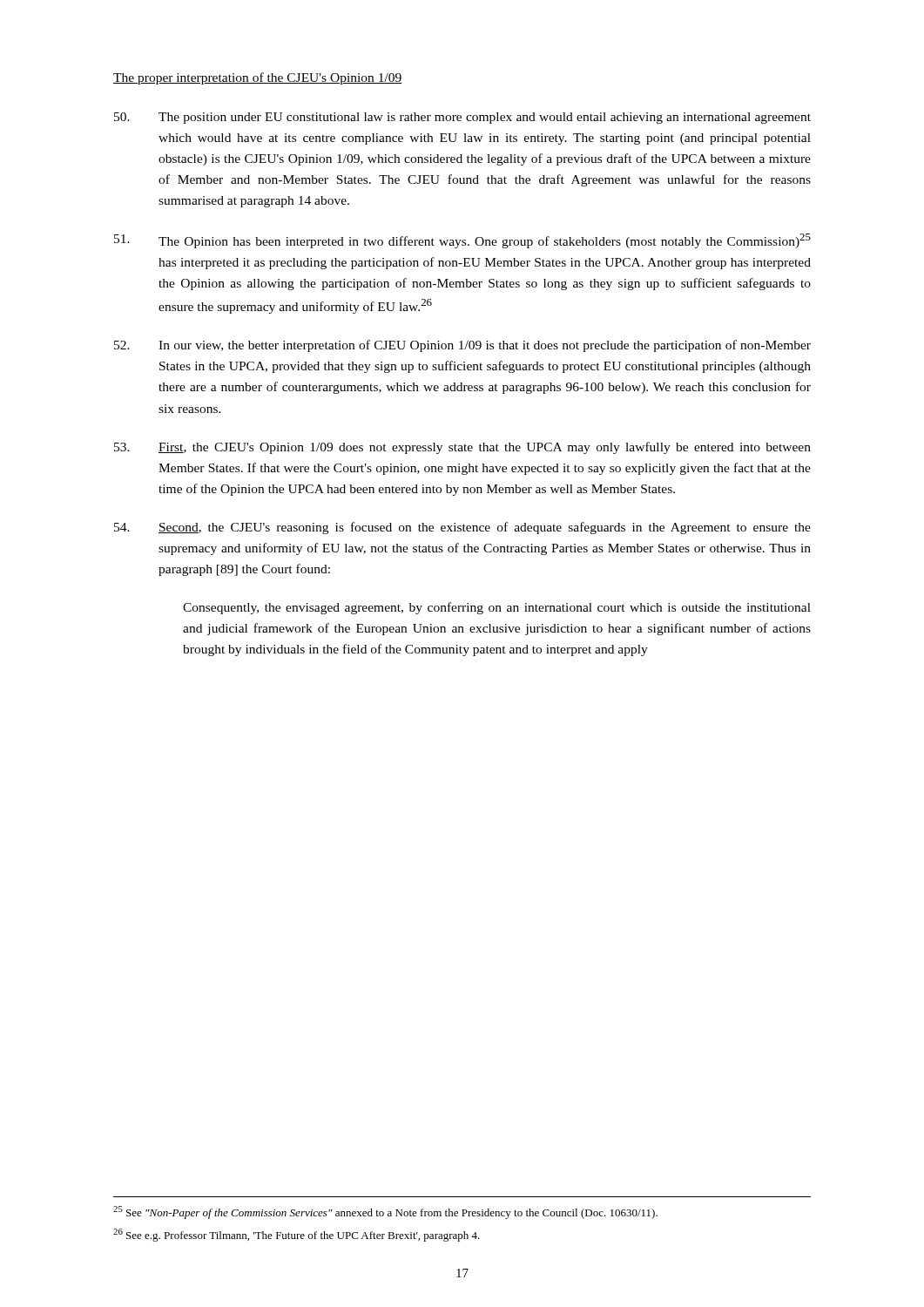Click on the text block that says "First, the CJEU's Opinion 1/09 does"

pyautogui.click(x=462, y=468)
